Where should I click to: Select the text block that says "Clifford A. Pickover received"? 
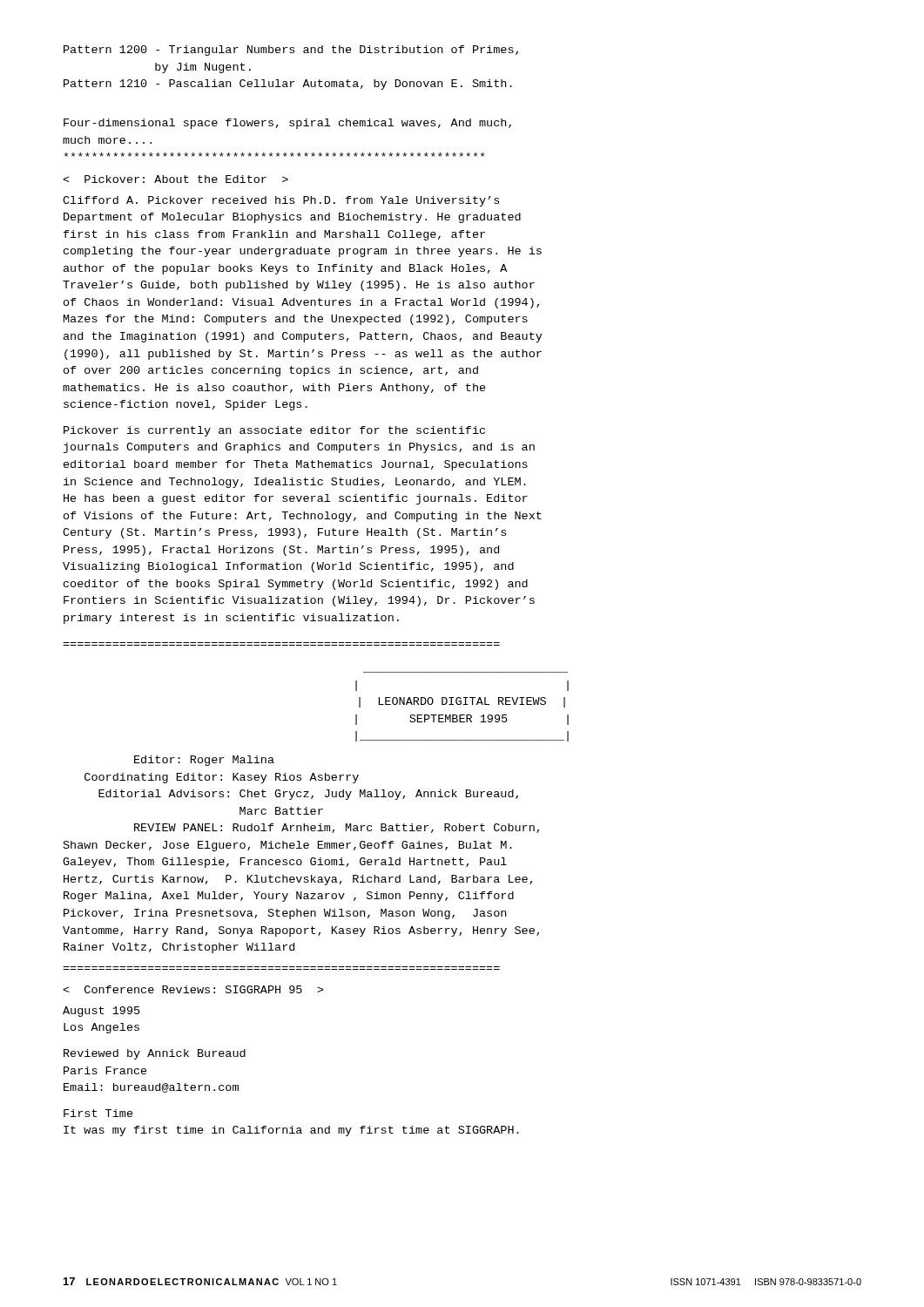pyautogui.click(x=303, y=303)
